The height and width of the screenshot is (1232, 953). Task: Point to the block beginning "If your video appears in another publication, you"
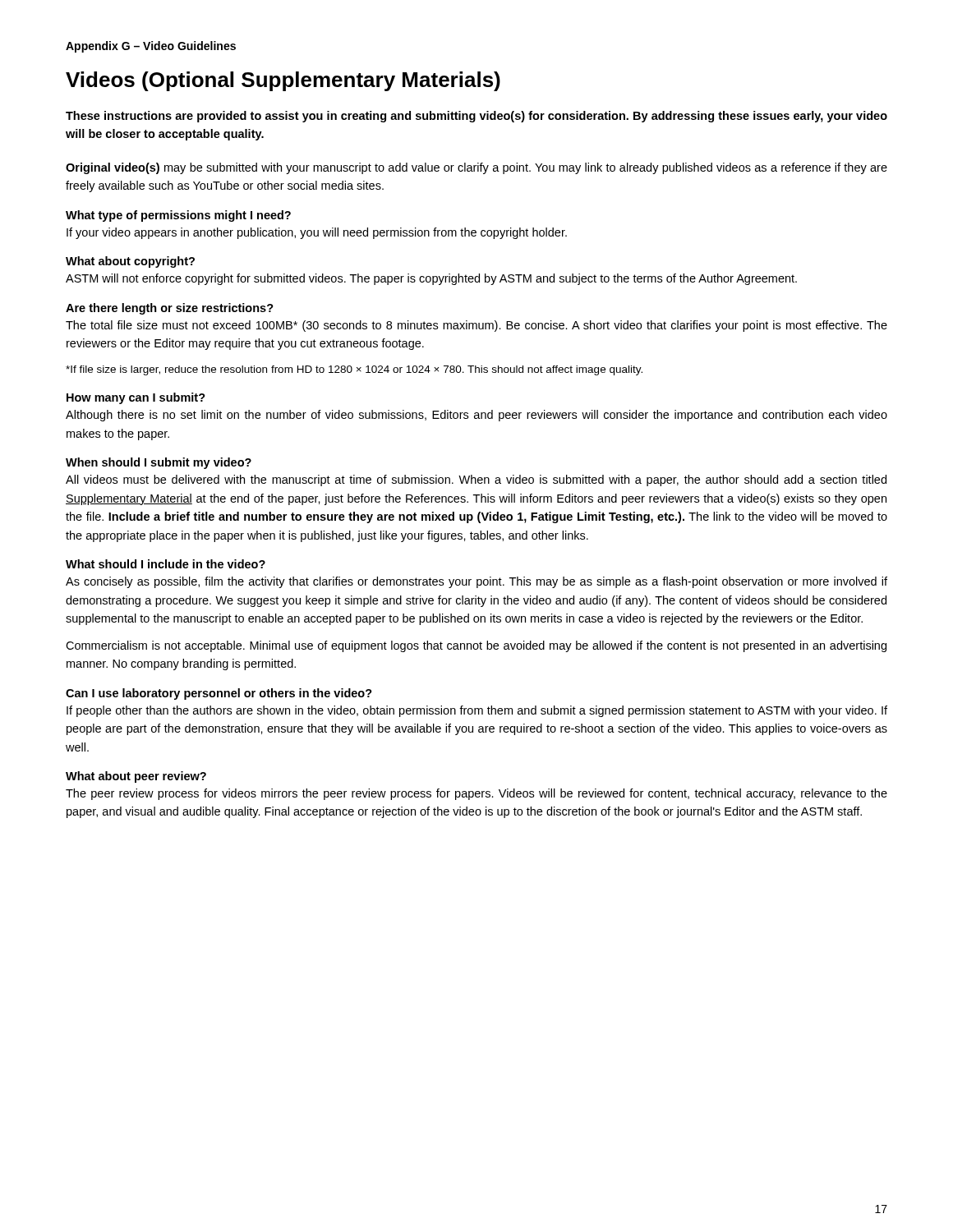pyautogui.click(x=317, y=232)
